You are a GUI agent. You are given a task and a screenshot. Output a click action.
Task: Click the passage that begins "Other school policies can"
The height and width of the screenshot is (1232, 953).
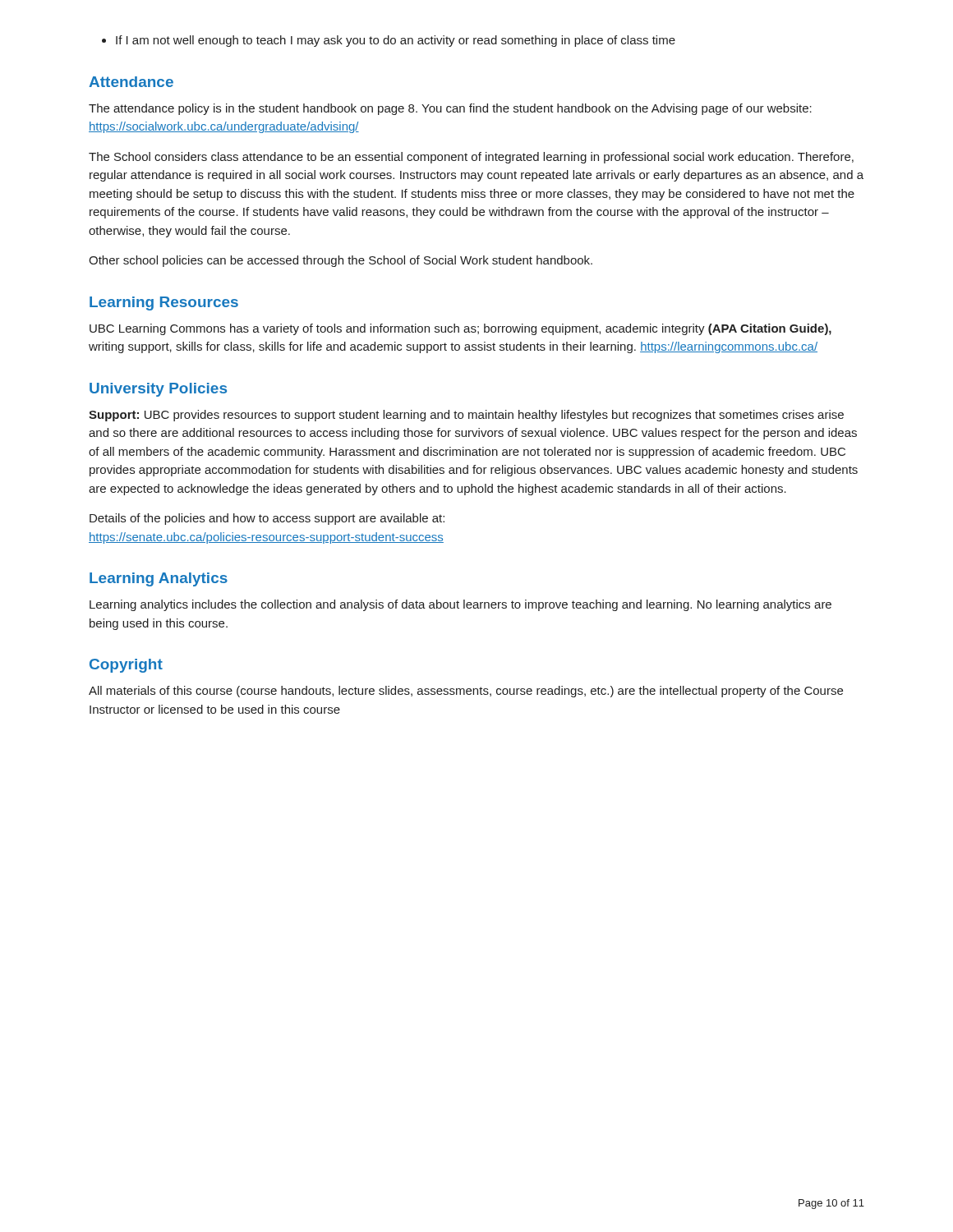(476, 261)
